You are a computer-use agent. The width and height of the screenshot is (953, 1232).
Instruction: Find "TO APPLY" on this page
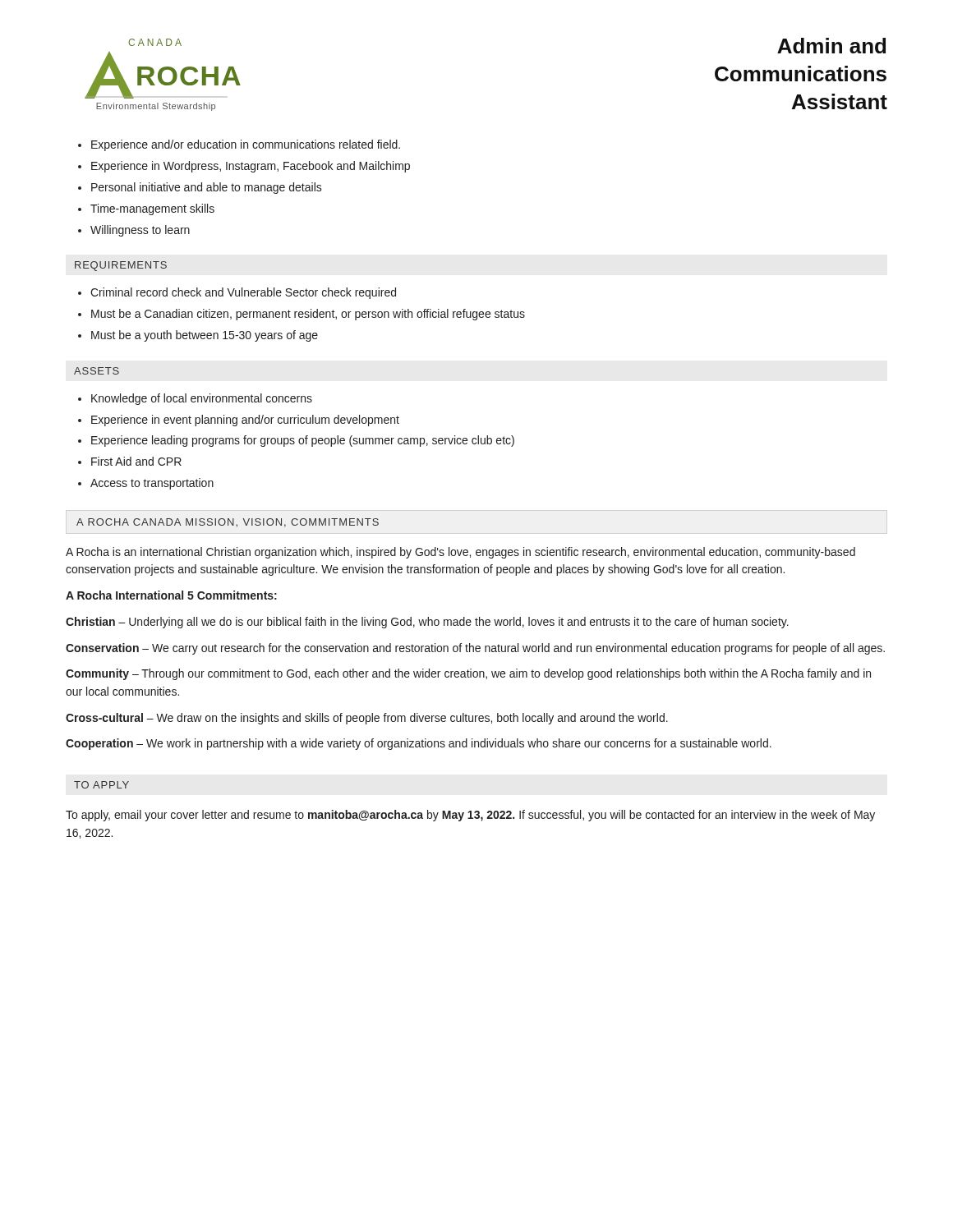point(102,785)
